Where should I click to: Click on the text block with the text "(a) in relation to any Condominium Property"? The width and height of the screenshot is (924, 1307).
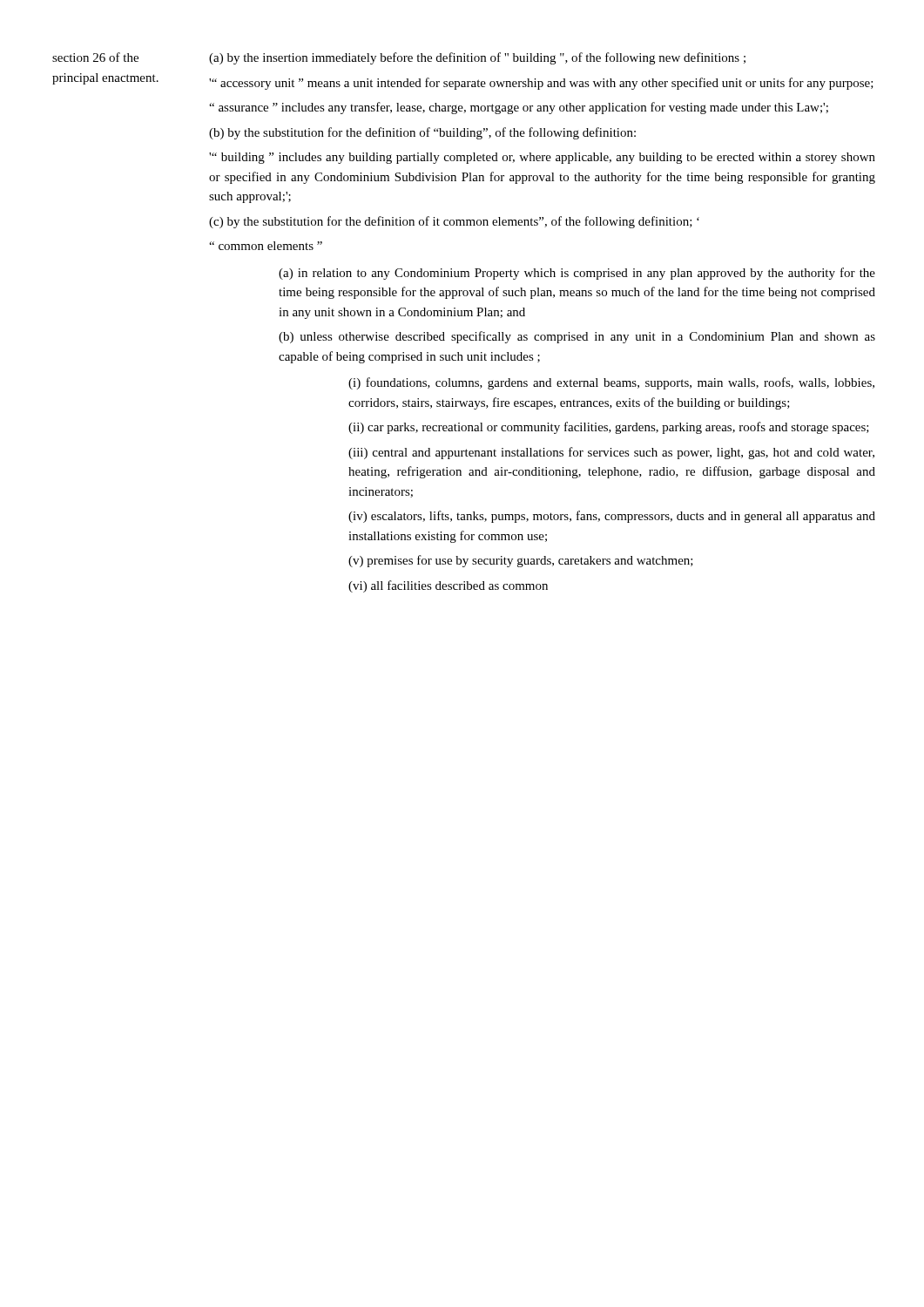577,274
